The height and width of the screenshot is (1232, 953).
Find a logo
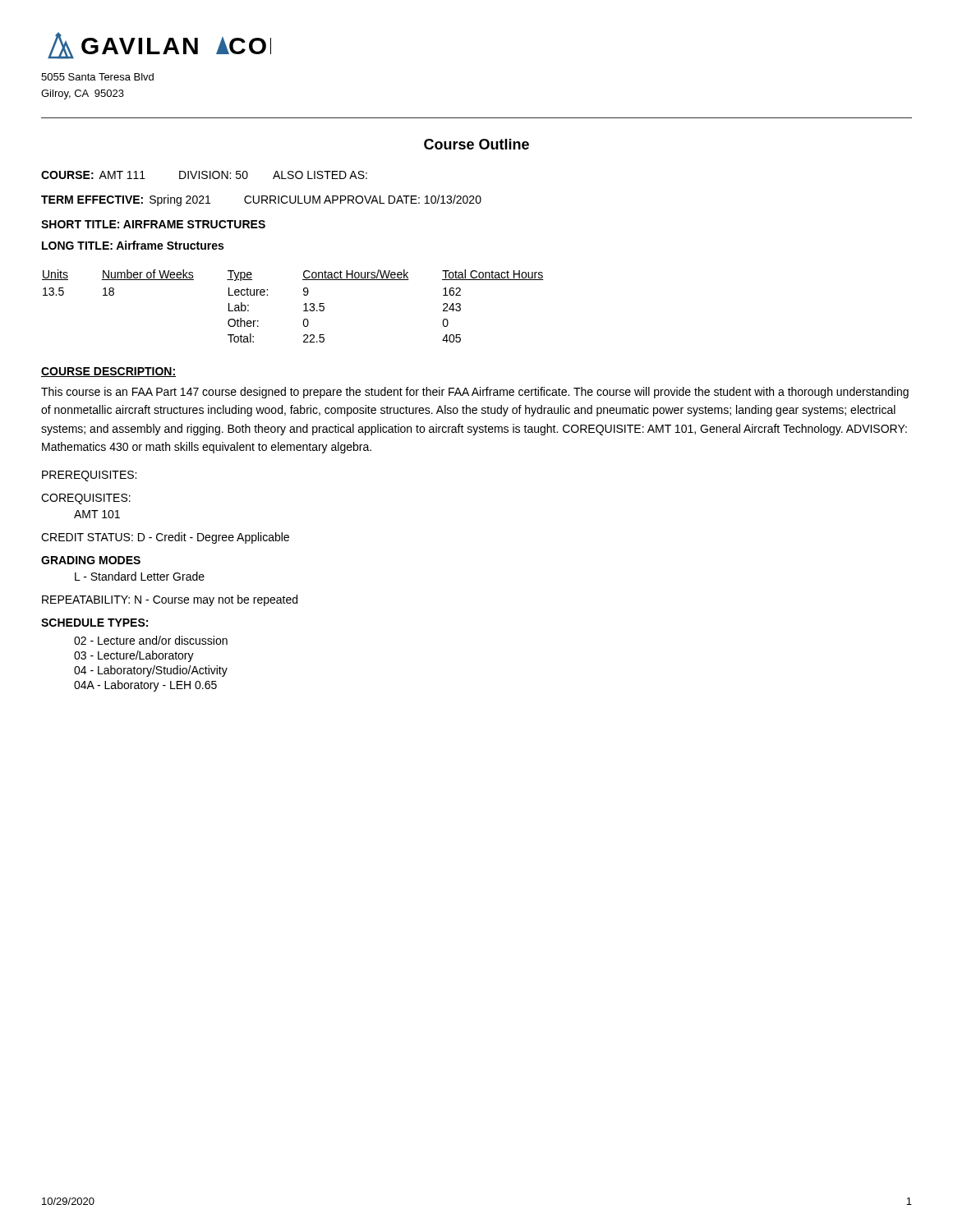coord(156,44)
